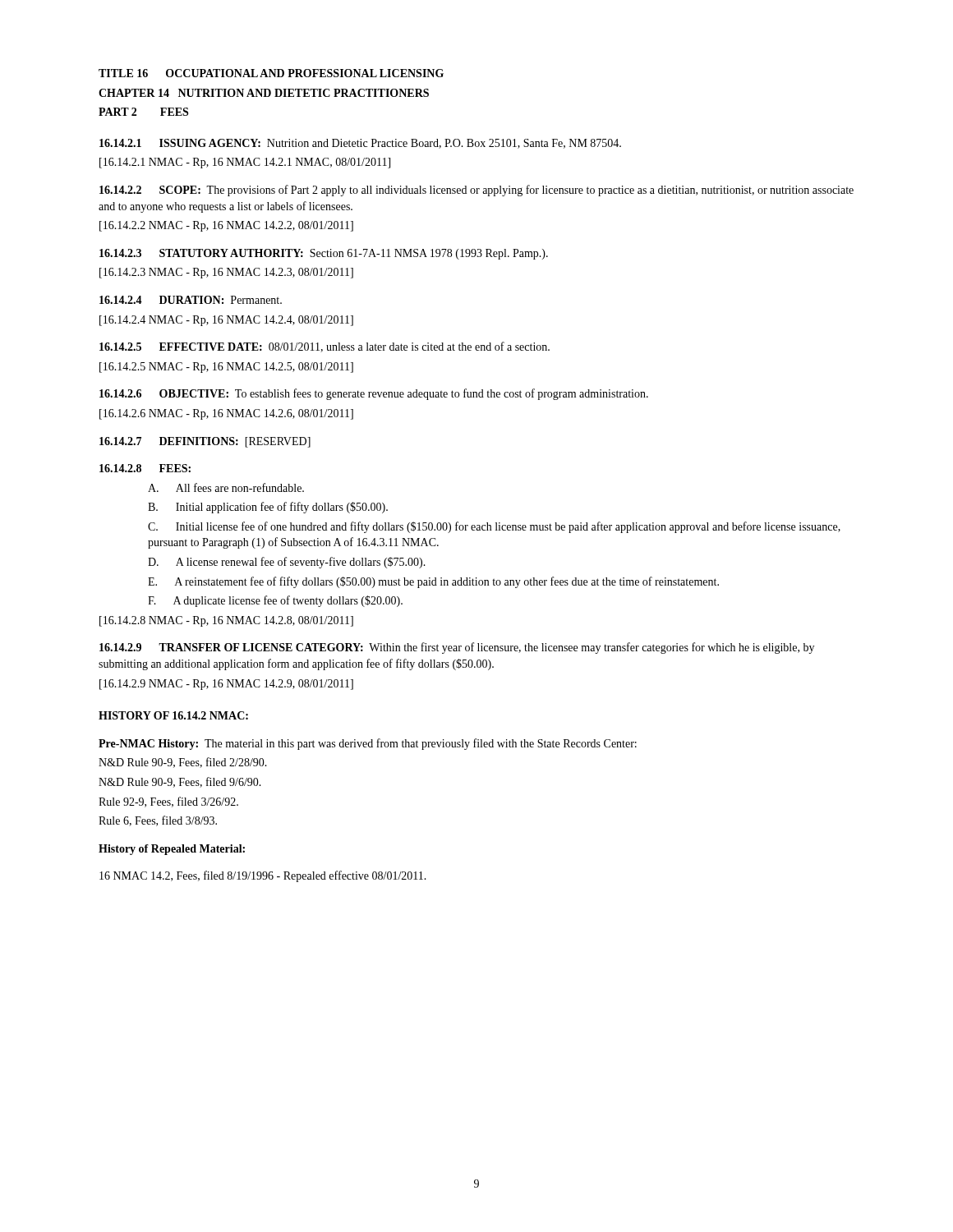
Task: Click on the text block starting "14.2.7 DEFINITIONS: [RESERVED]"
Action: click(205, 442)
